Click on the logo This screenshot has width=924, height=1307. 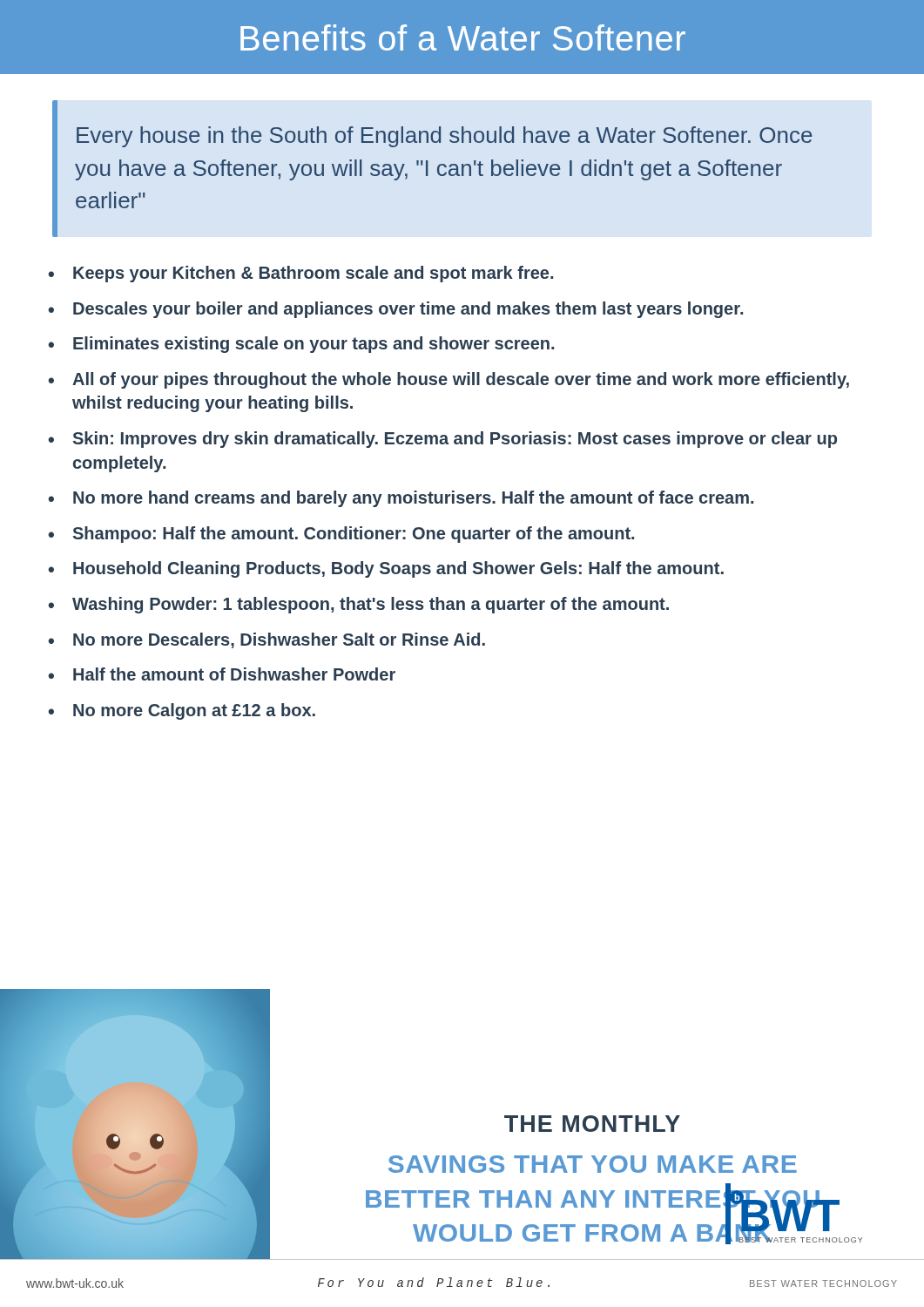(x=813, y=1216)
